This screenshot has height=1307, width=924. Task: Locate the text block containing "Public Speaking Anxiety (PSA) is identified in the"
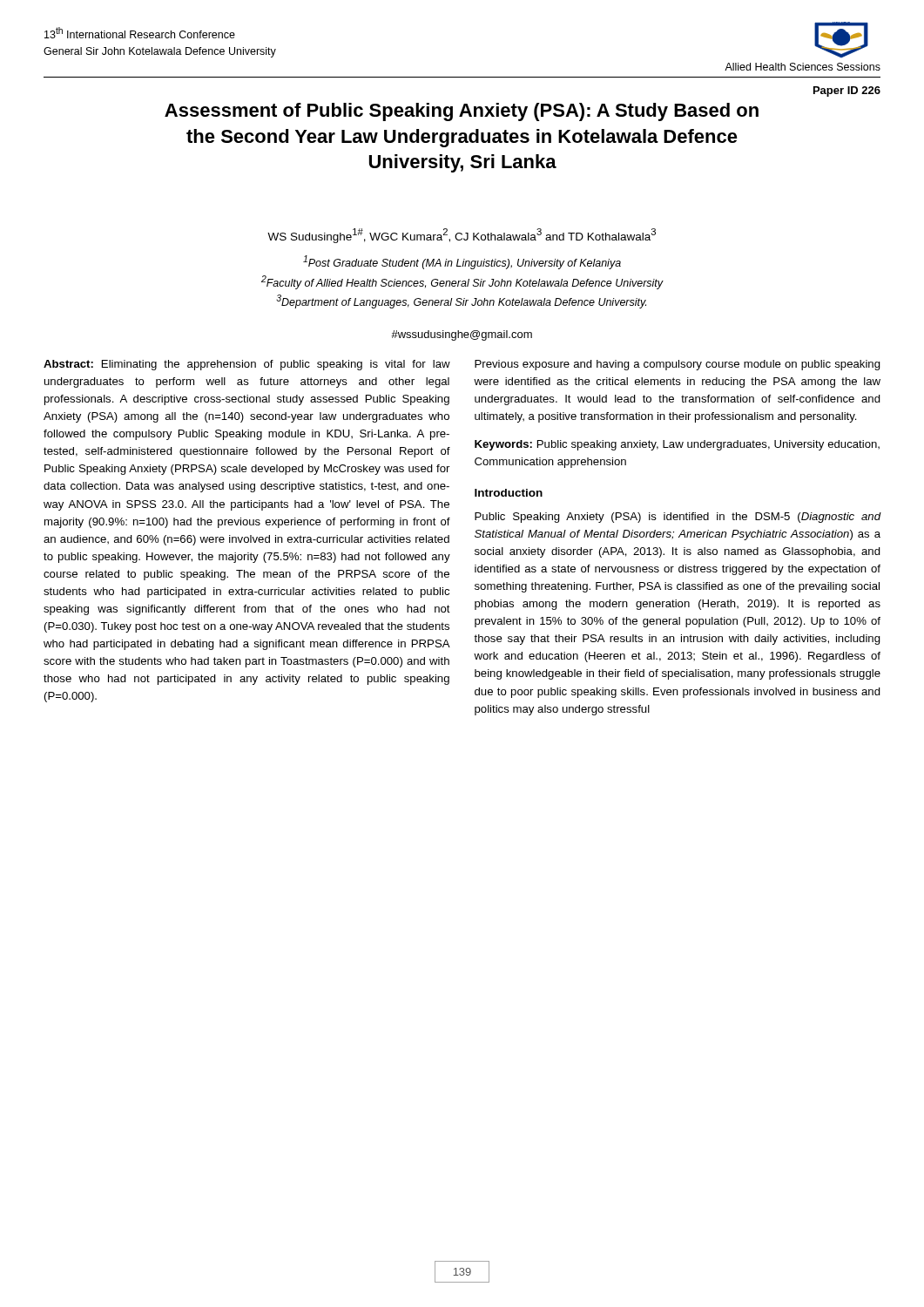click(677, 612)
